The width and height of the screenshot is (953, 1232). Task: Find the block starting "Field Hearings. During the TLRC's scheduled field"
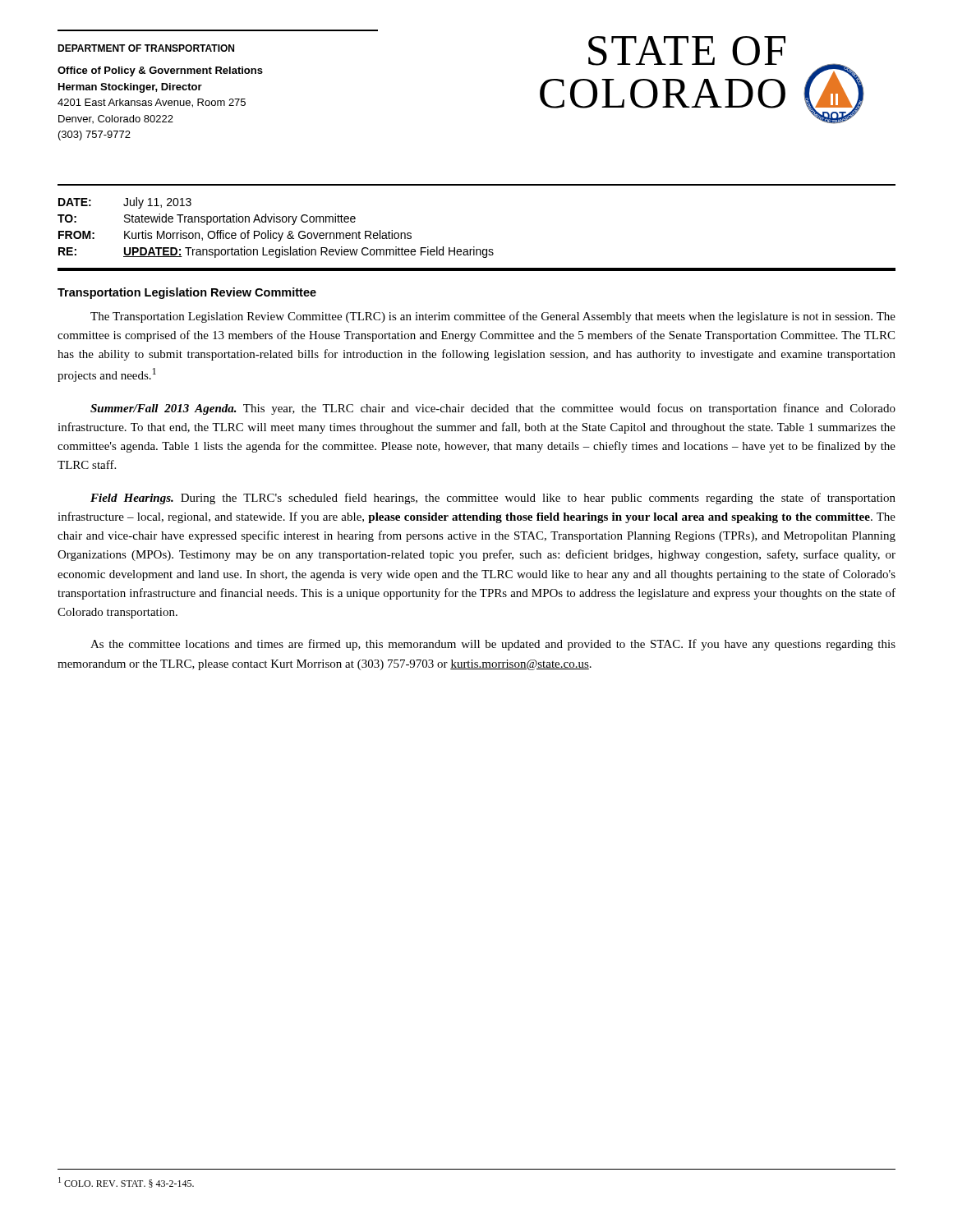coord(476,555)
